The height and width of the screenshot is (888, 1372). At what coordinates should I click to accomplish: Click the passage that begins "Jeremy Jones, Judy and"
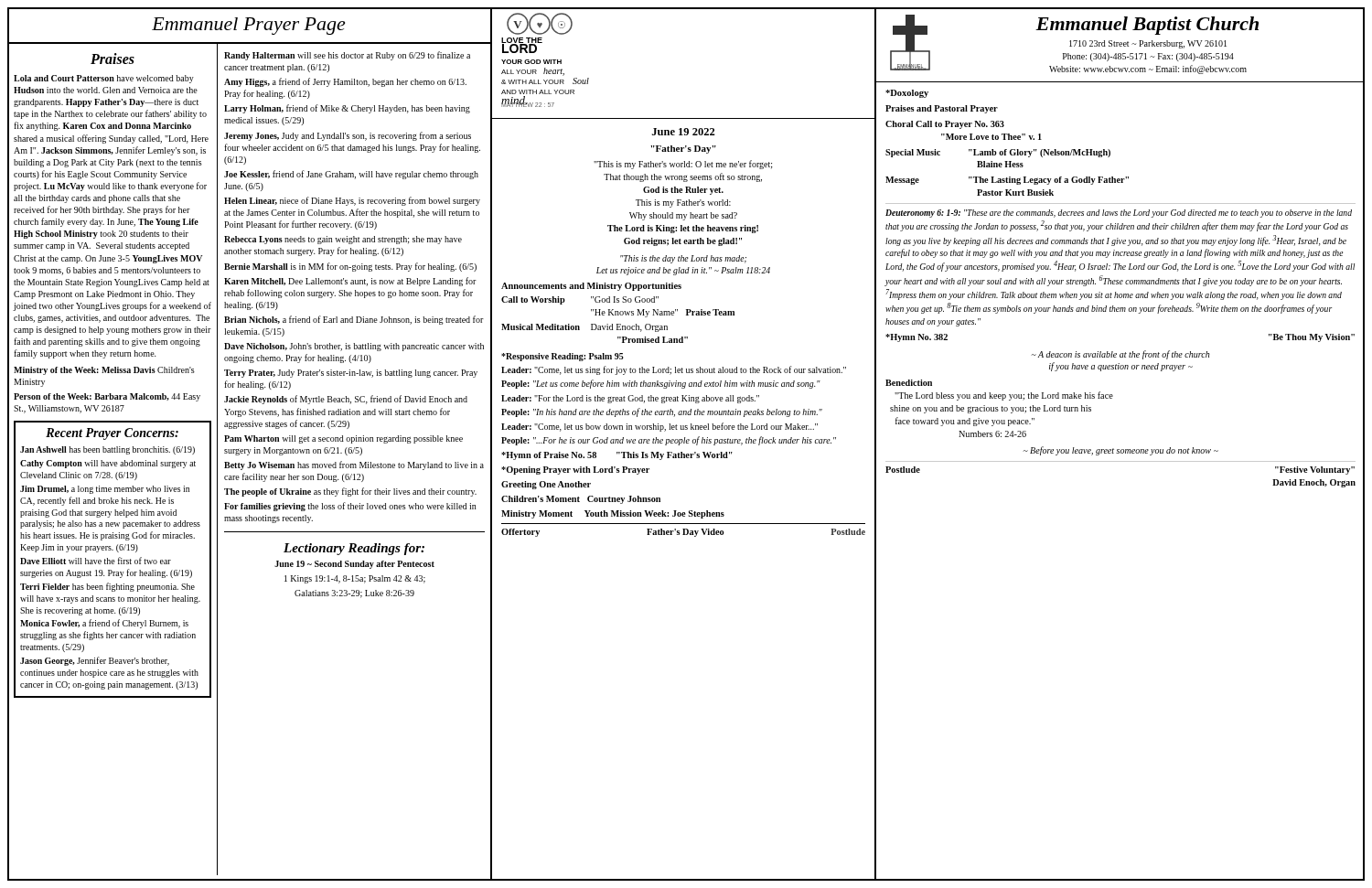(354, 147)
